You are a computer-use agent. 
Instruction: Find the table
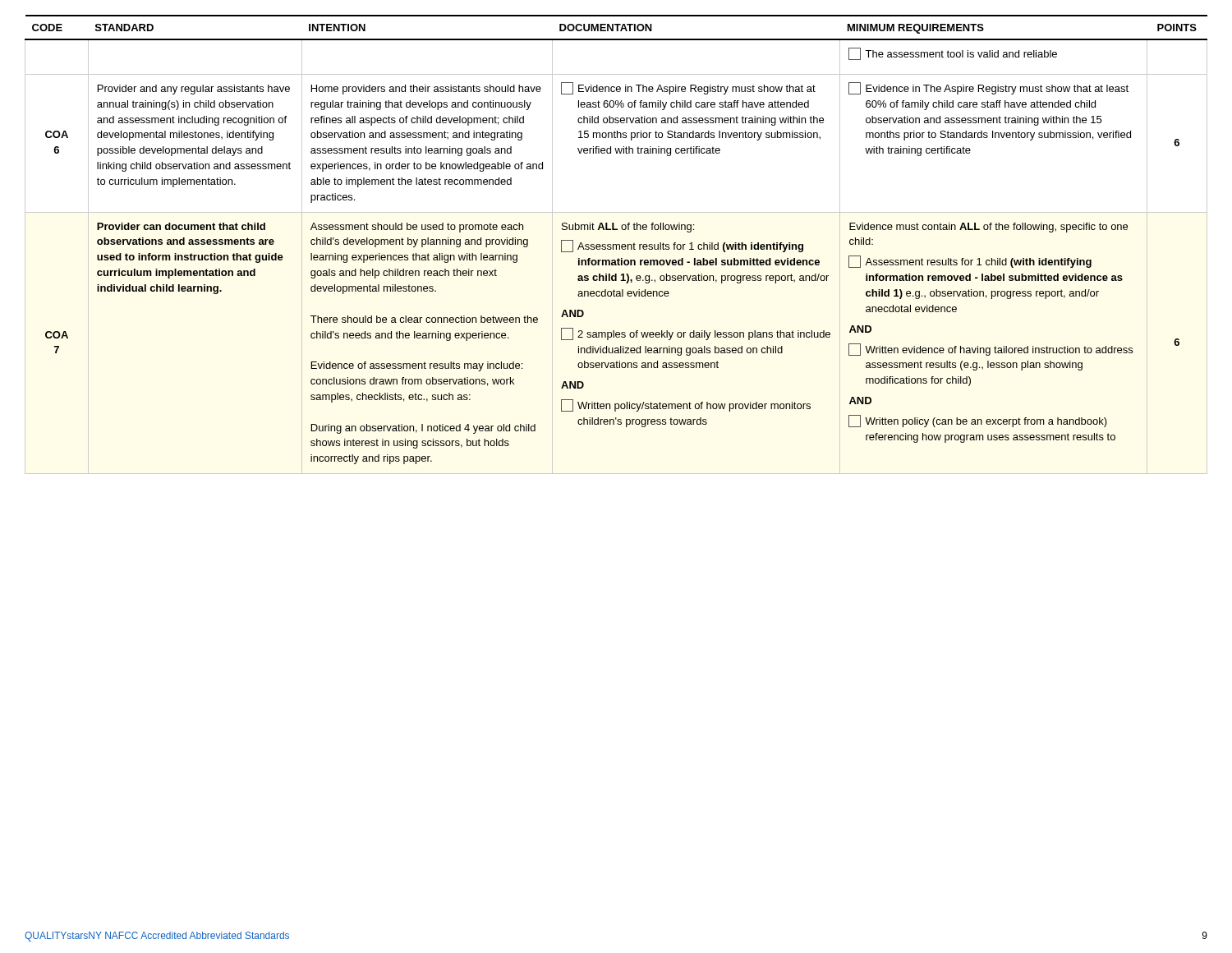pyautogui.click(x=616, y=244)
